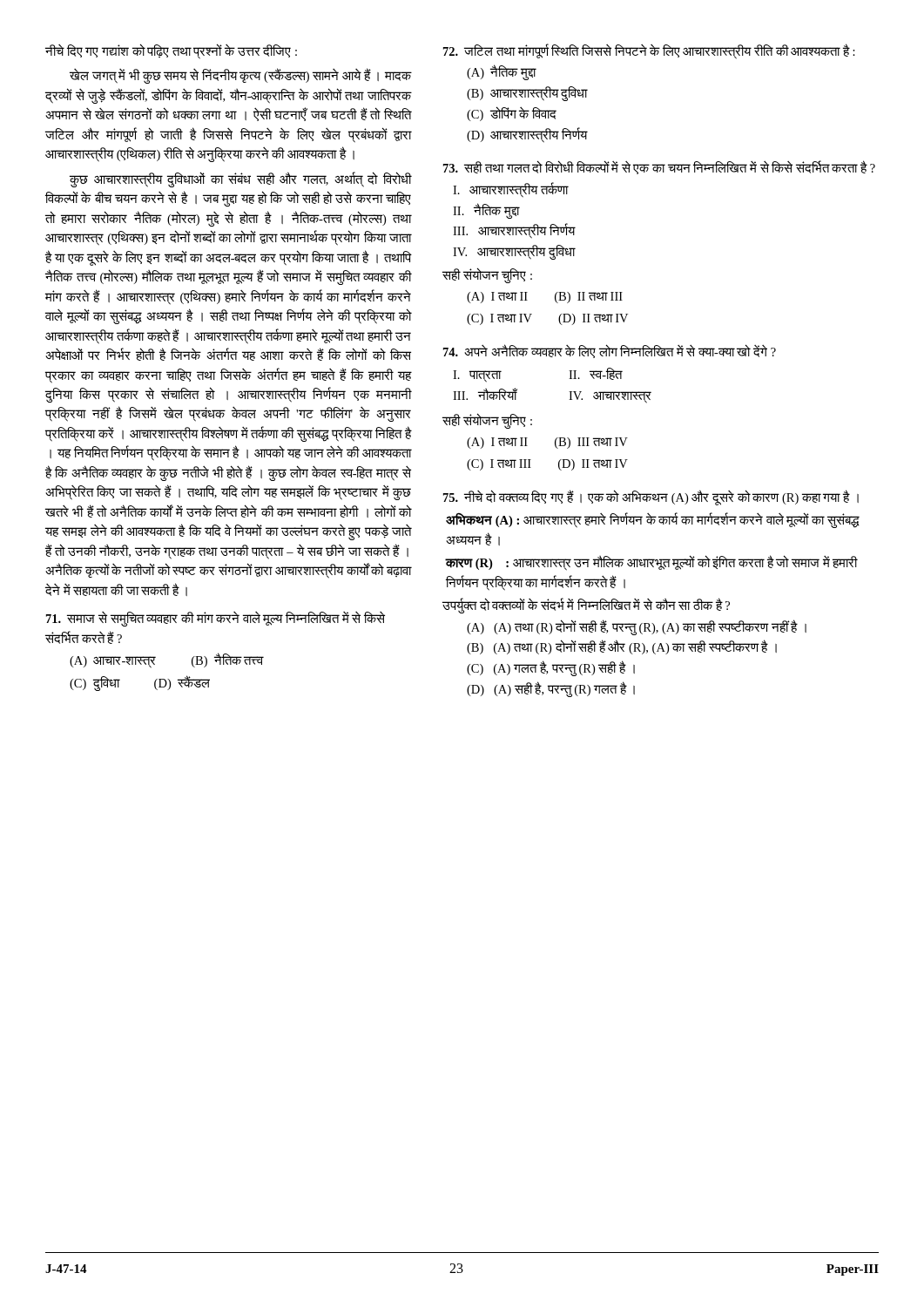Screen dimensions: 1307x924
Task: Locate the block of text that opens with "72. जटिल तथा मांगपूर्ण स्थिति जिससे"
Action: pyautogui.click(x=649, y=51)
